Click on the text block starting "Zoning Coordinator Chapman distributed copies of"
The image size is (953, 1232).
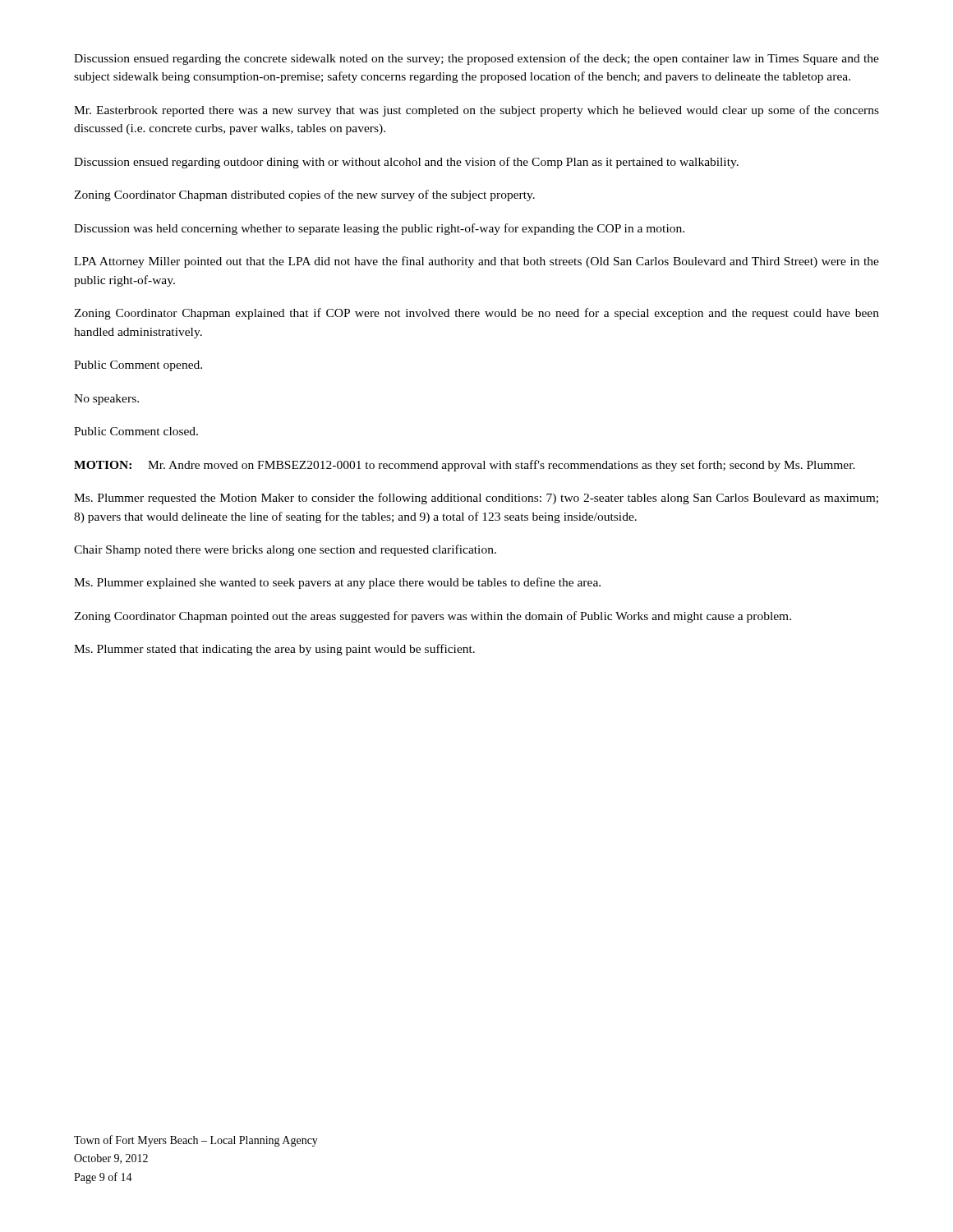[305, 195]
